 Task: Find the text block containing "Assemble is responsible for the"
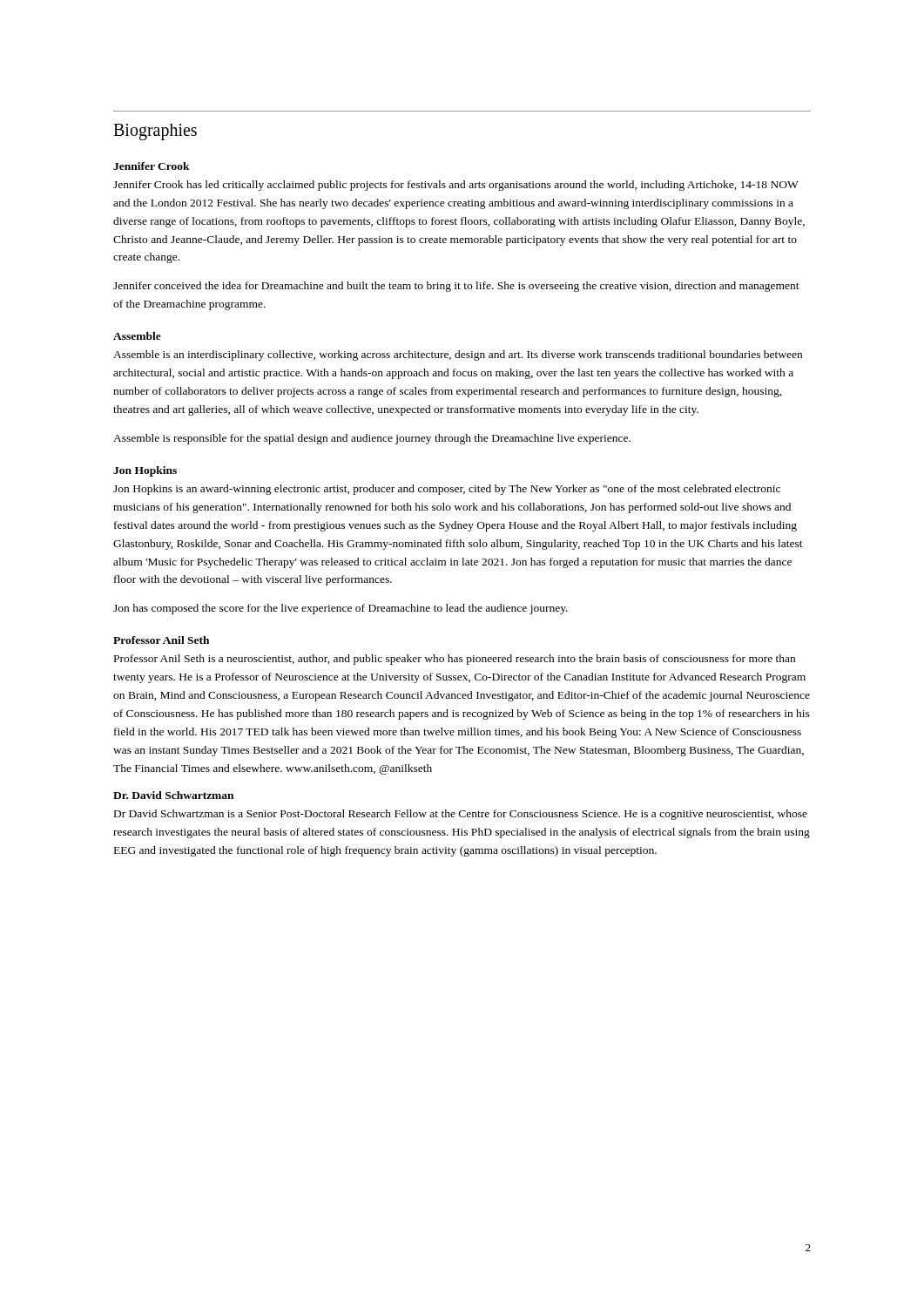point(462,439)
